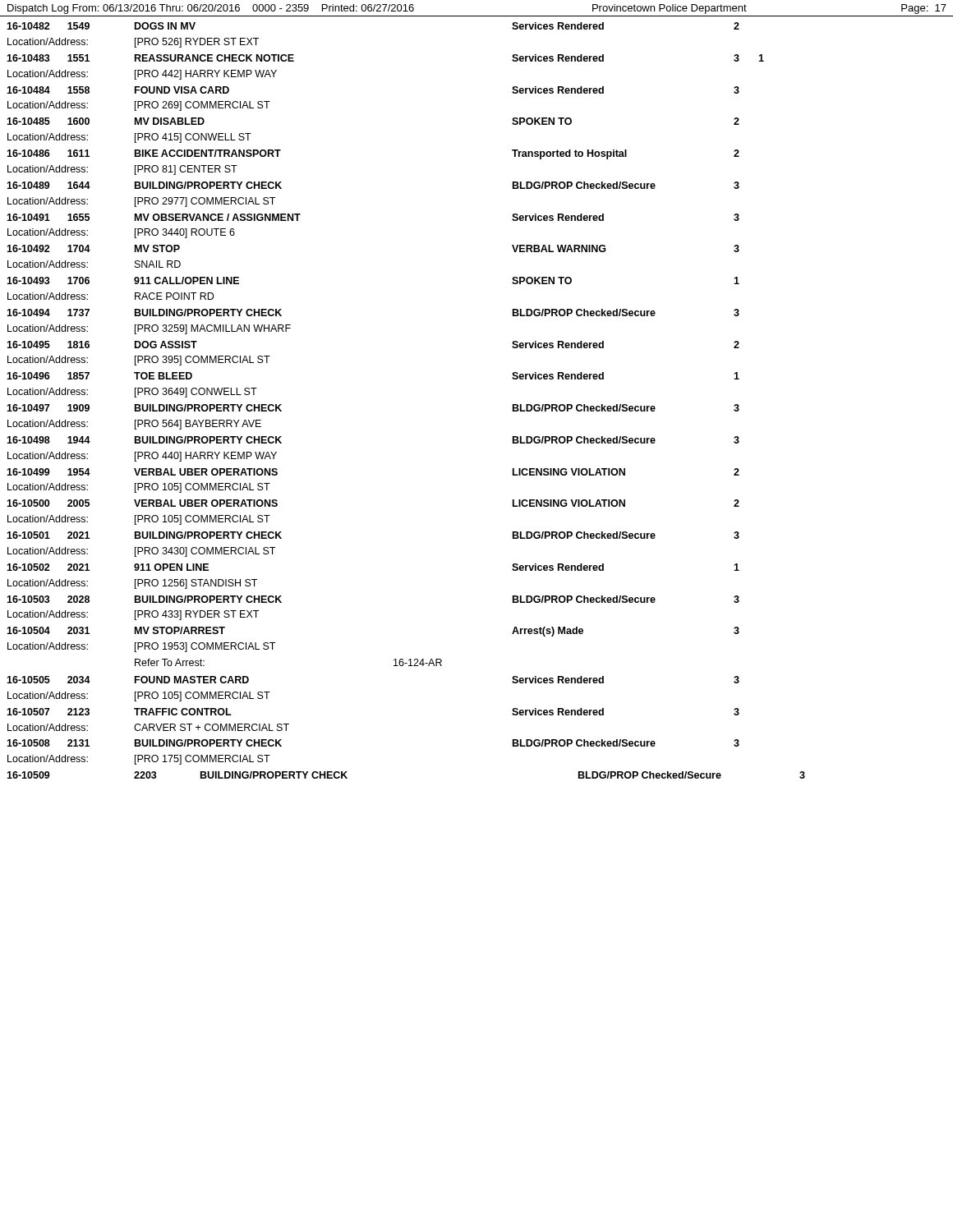Select the list item that reads "16-10492 1704 MV"
The width and height of the screenshot is (953, 1232).
coord(28,248)
